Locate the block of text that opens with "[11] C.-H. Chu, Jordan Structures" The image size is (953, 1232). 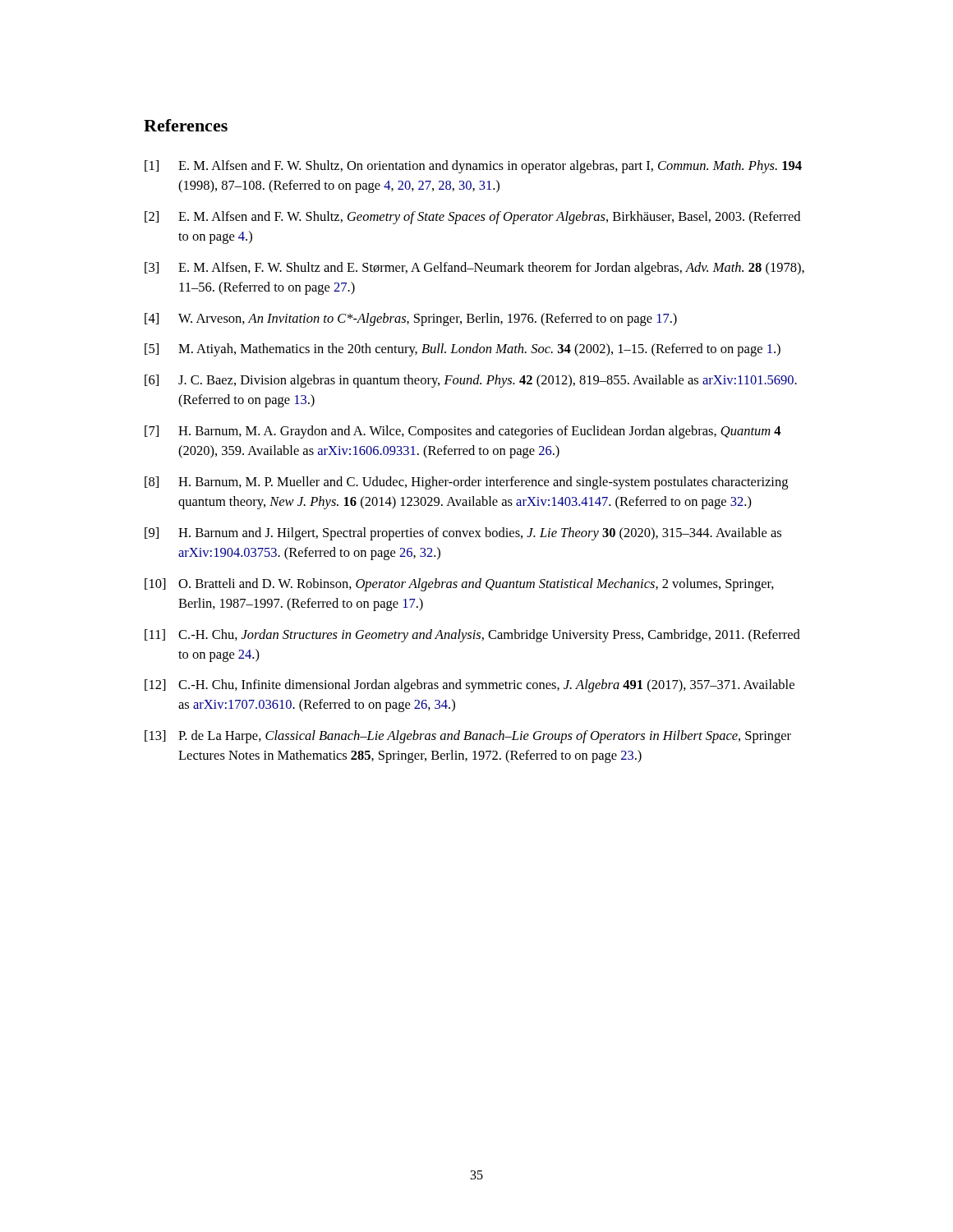pyautogui.click(x=476, y=644)
